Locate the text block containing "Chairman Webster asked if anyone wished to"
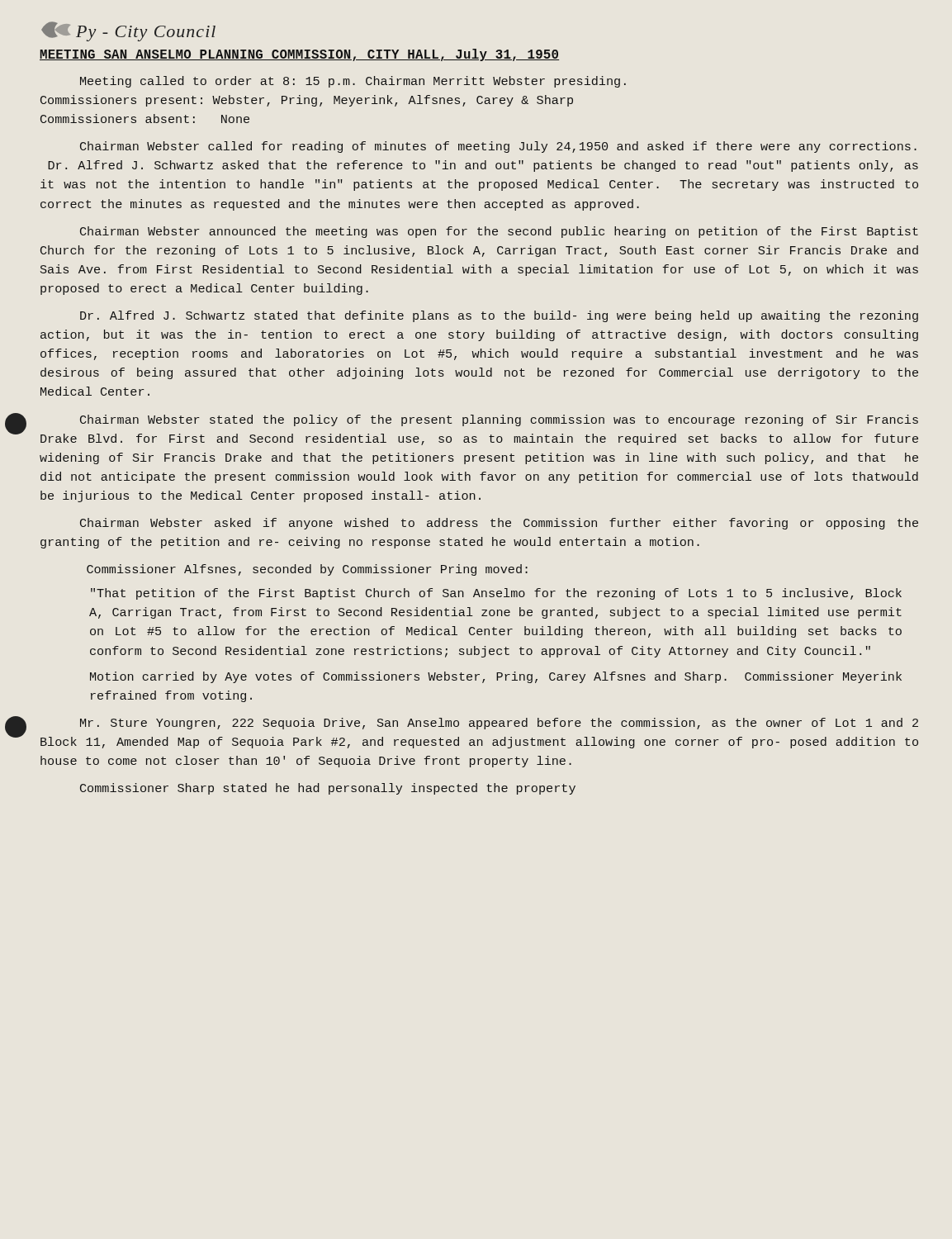 (x=479, y=533)
